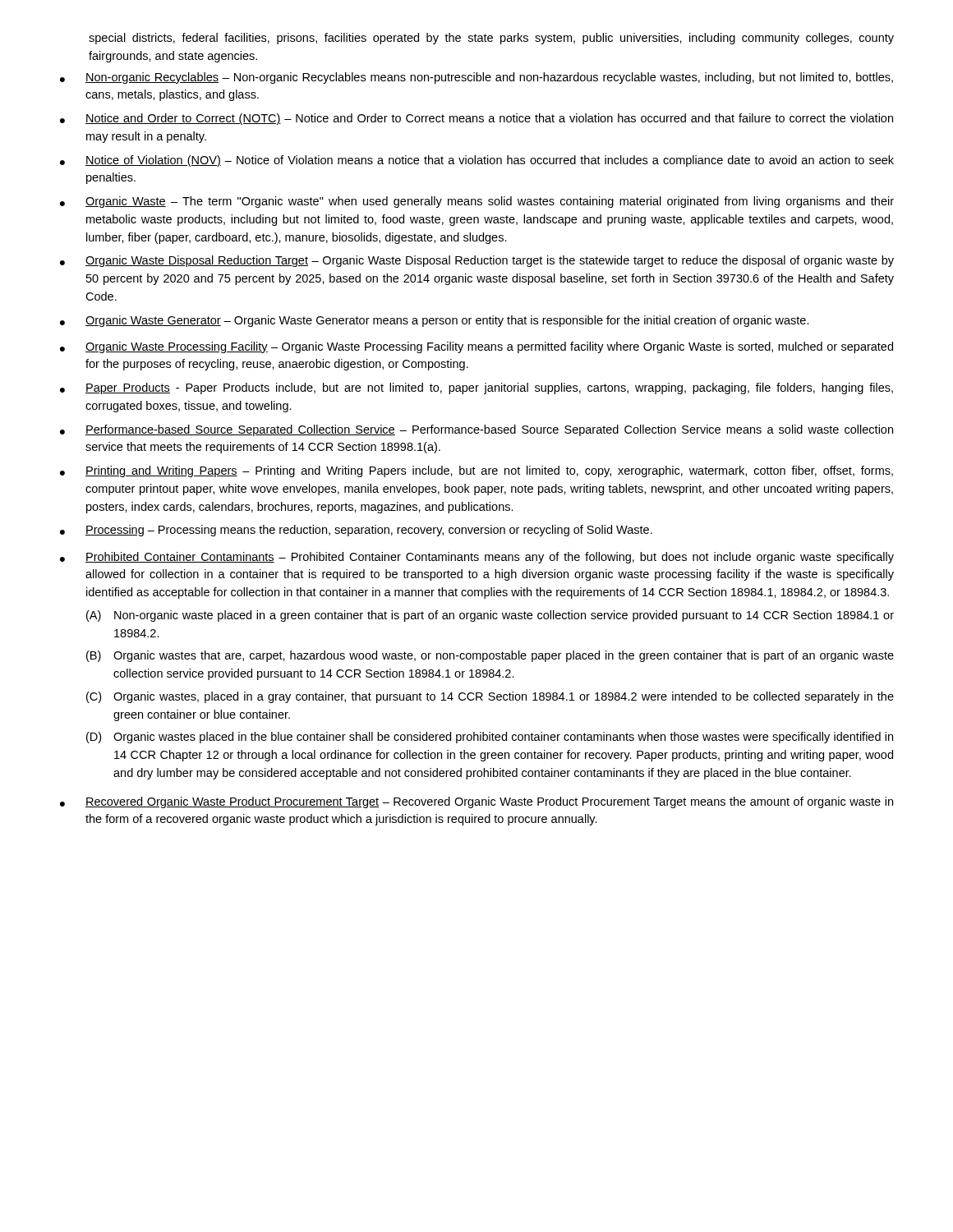Locate the list item with the text "• Notice of Violation"
This screenshot has height=1232, width=953.
coord(476,169)
